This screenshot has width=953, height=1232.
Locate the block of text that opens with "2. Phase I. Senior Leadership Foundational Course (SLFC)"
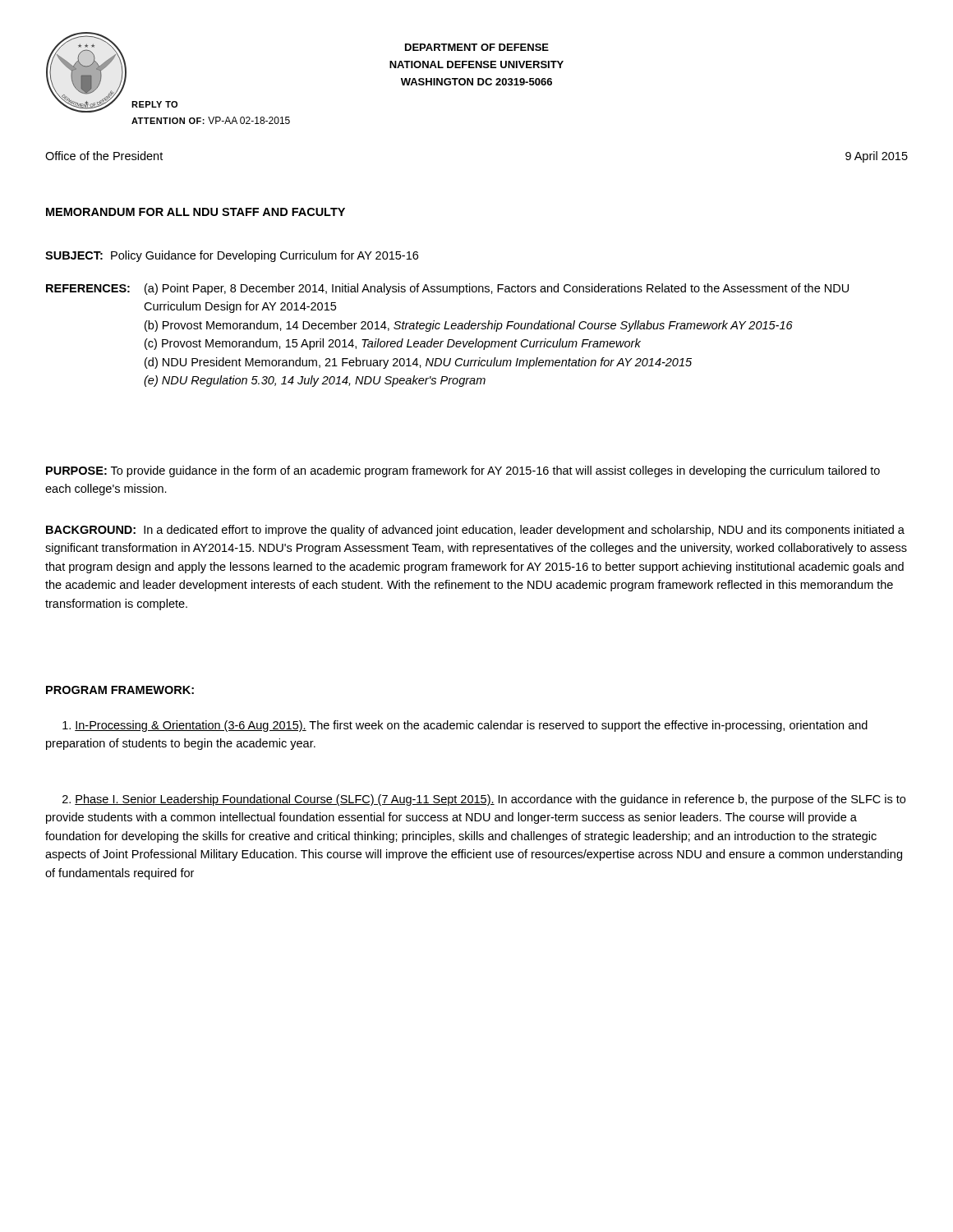tap(476, 836)
